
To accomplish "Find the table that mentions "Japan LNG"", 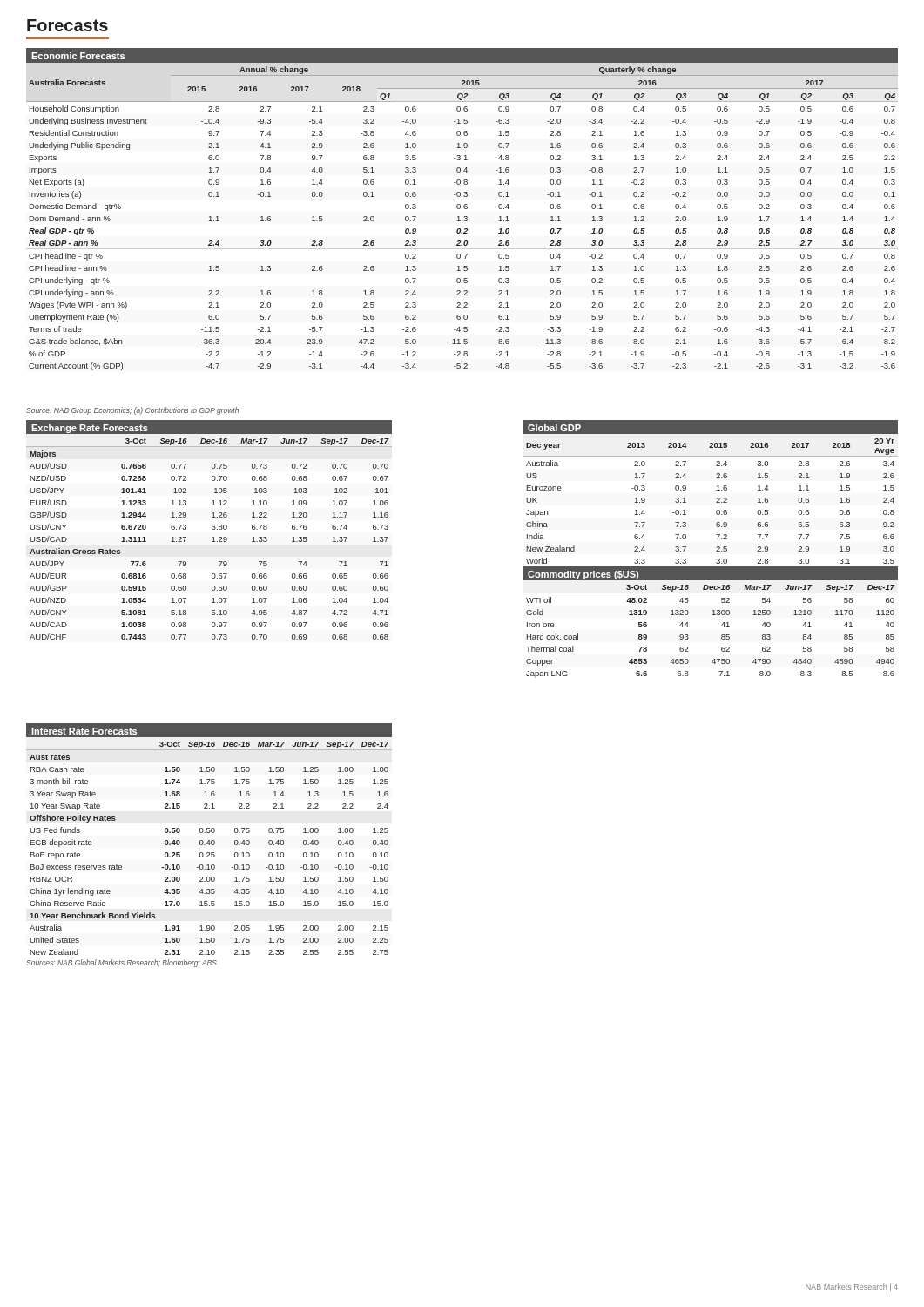I will click(x=710, y=630).
